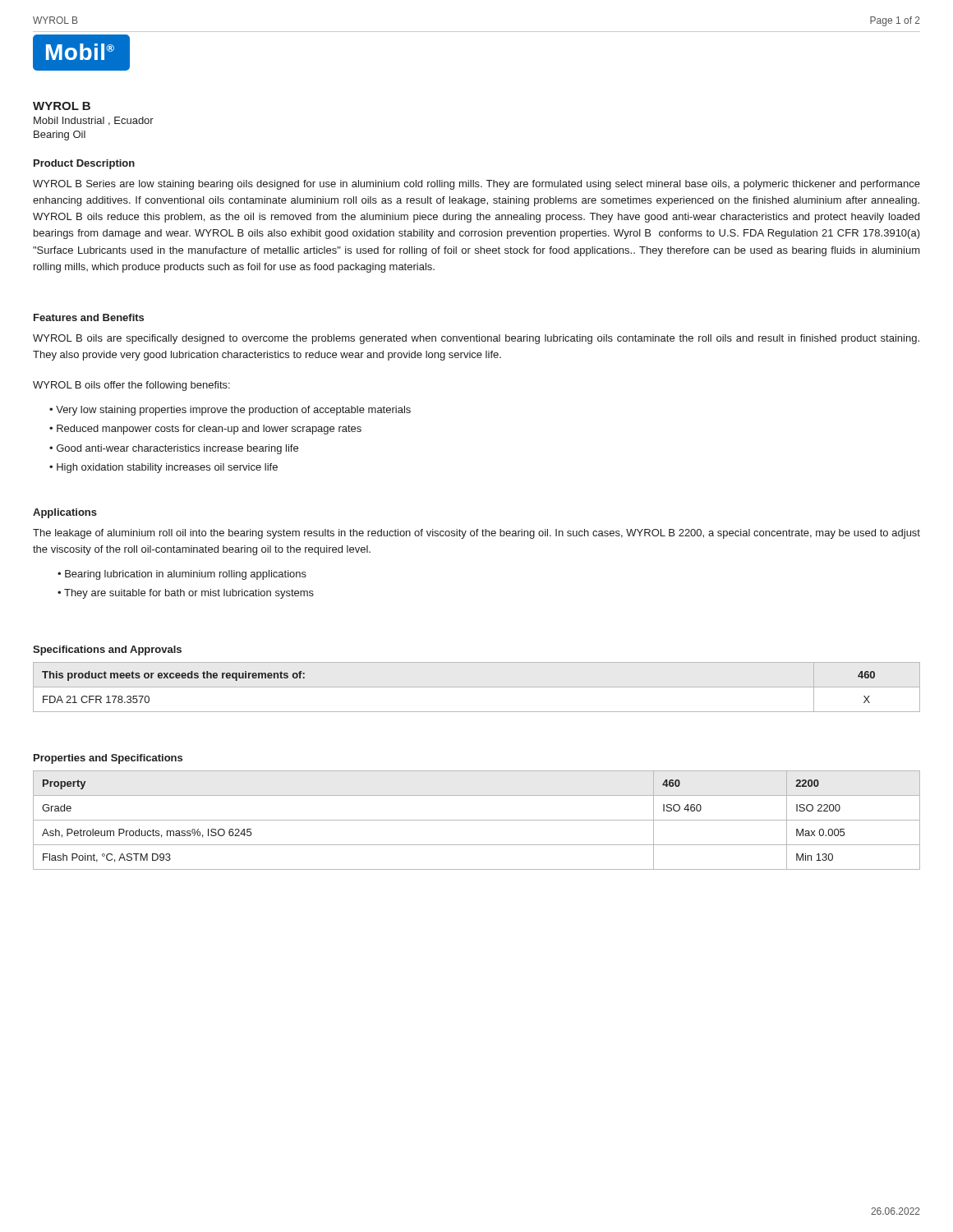This screenshot has height=1232, width=953.
Task: Locate the text "Properties and Specifications"
Action: pyautogui.click(x=108, y=758)
